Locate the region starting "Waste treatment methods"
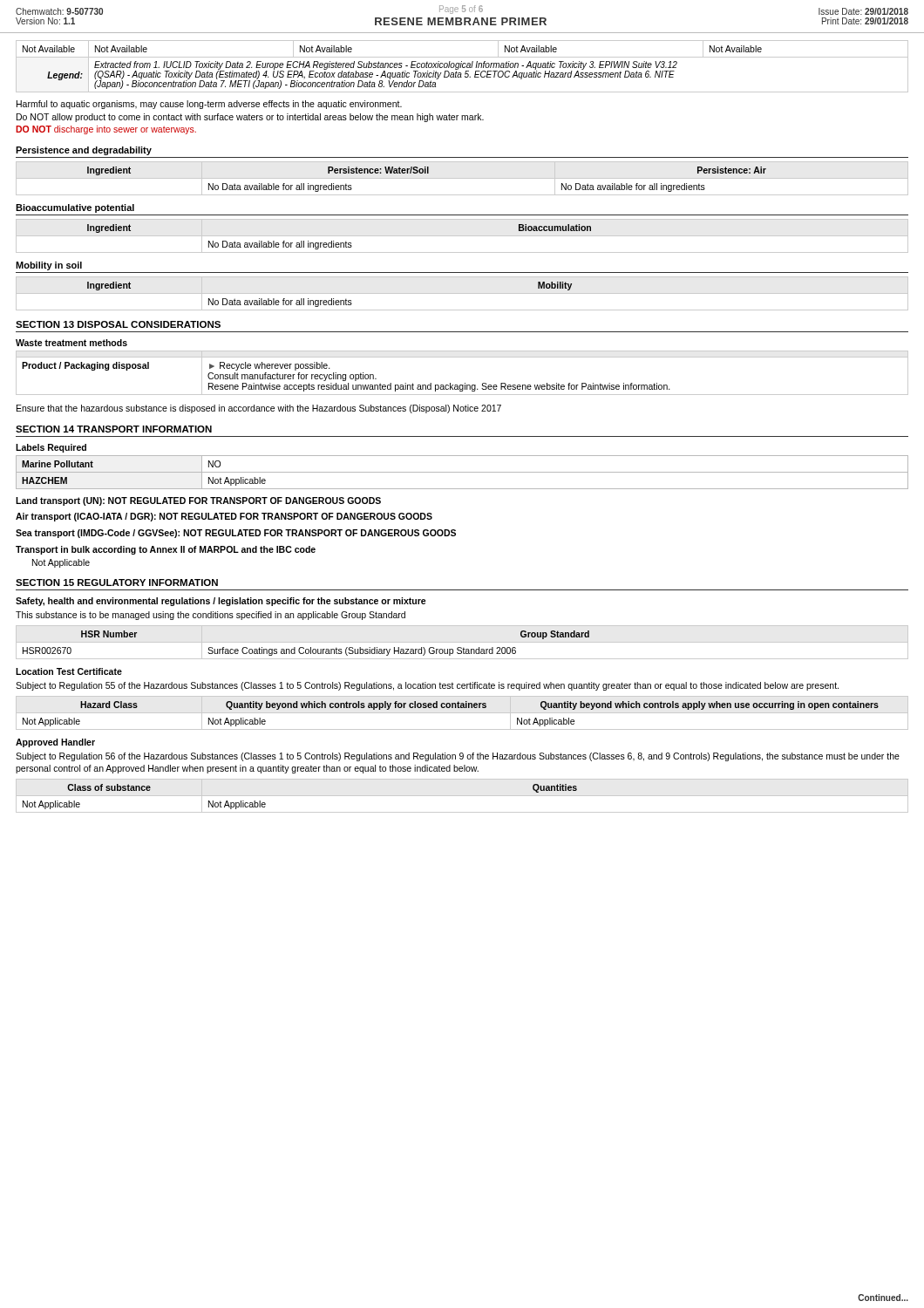The height and width of the screenshot is (1308, 924). click(x=71, y=343)
